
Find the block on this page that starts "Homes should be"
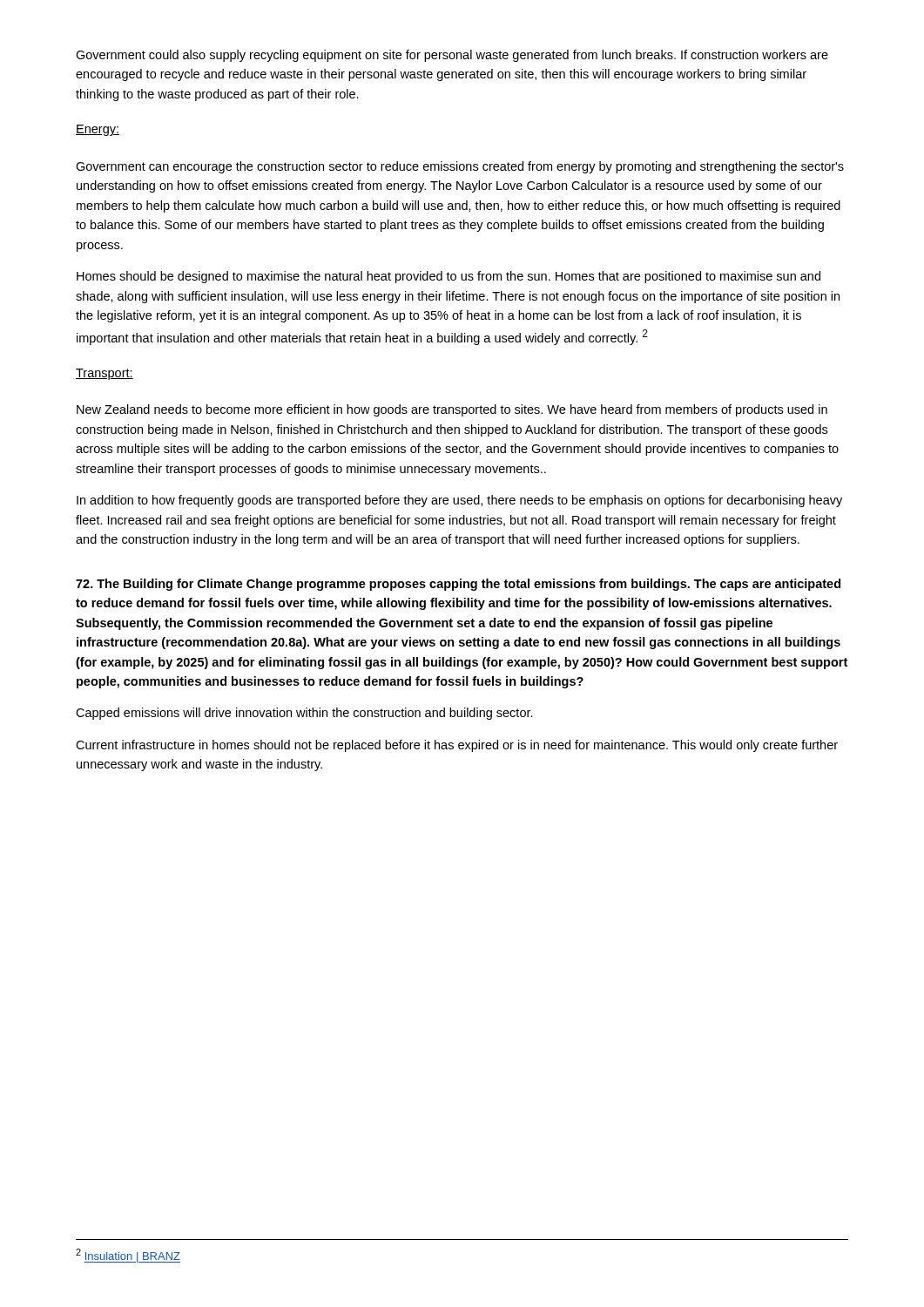458,307
